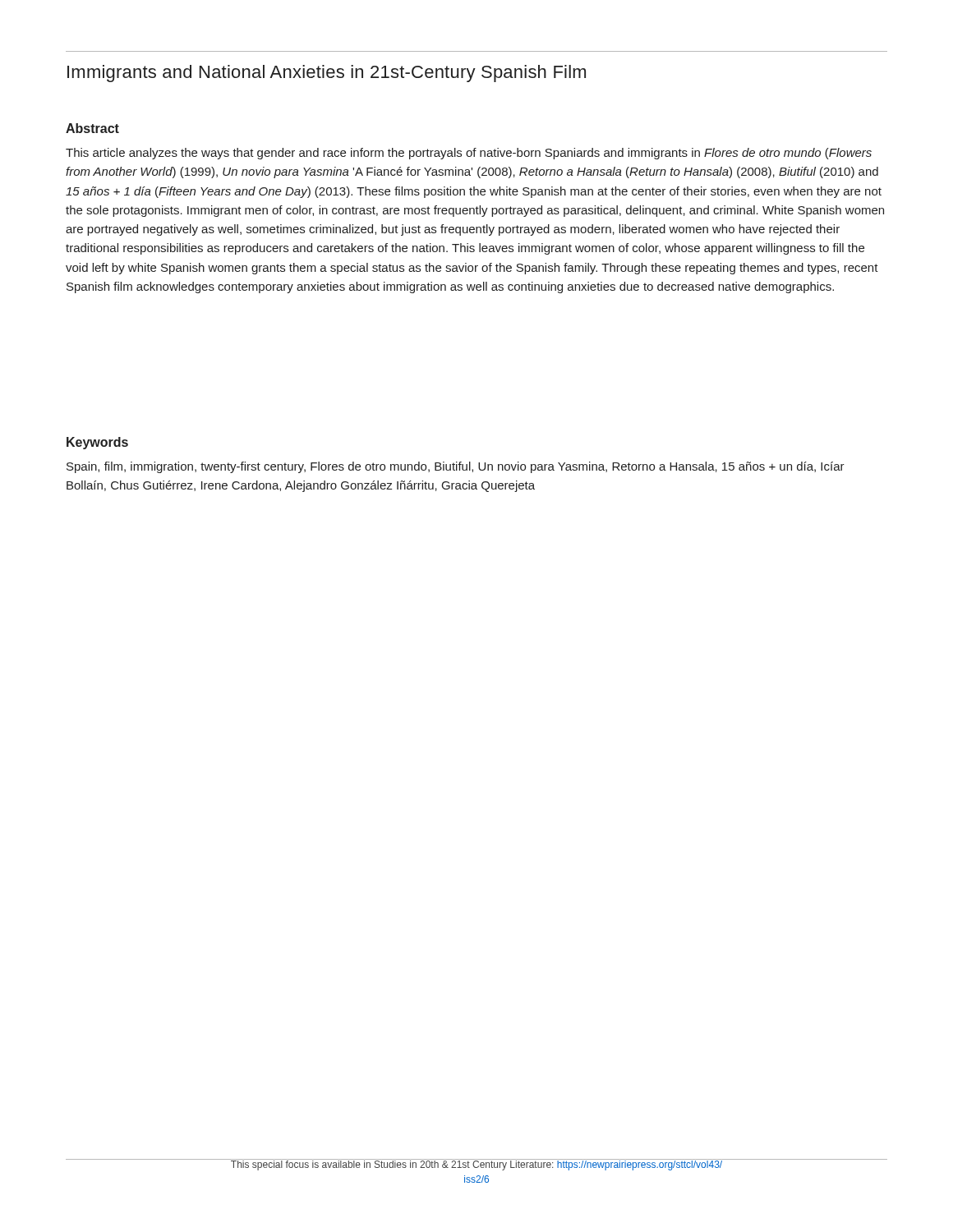Find the block on this page that starts "Keywords Spain, film, immigration, twenty-first"
Image resolution: width=953 pixels, height=1232 pixels.
pyautogui.click(x=476, y=465)
